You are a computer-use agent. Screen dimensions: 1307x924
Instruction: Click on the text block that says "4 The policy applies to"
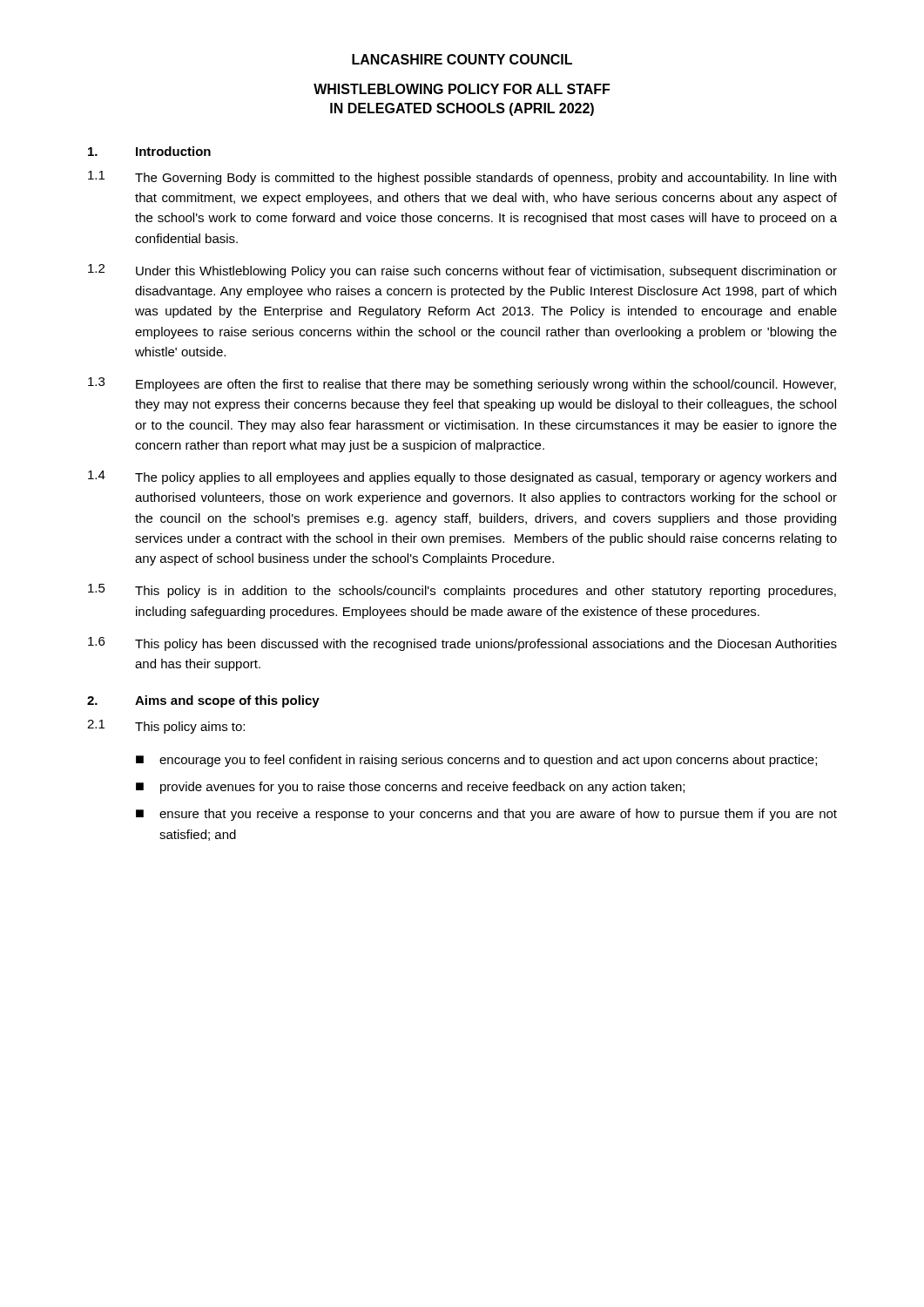(x=462, y=518)
